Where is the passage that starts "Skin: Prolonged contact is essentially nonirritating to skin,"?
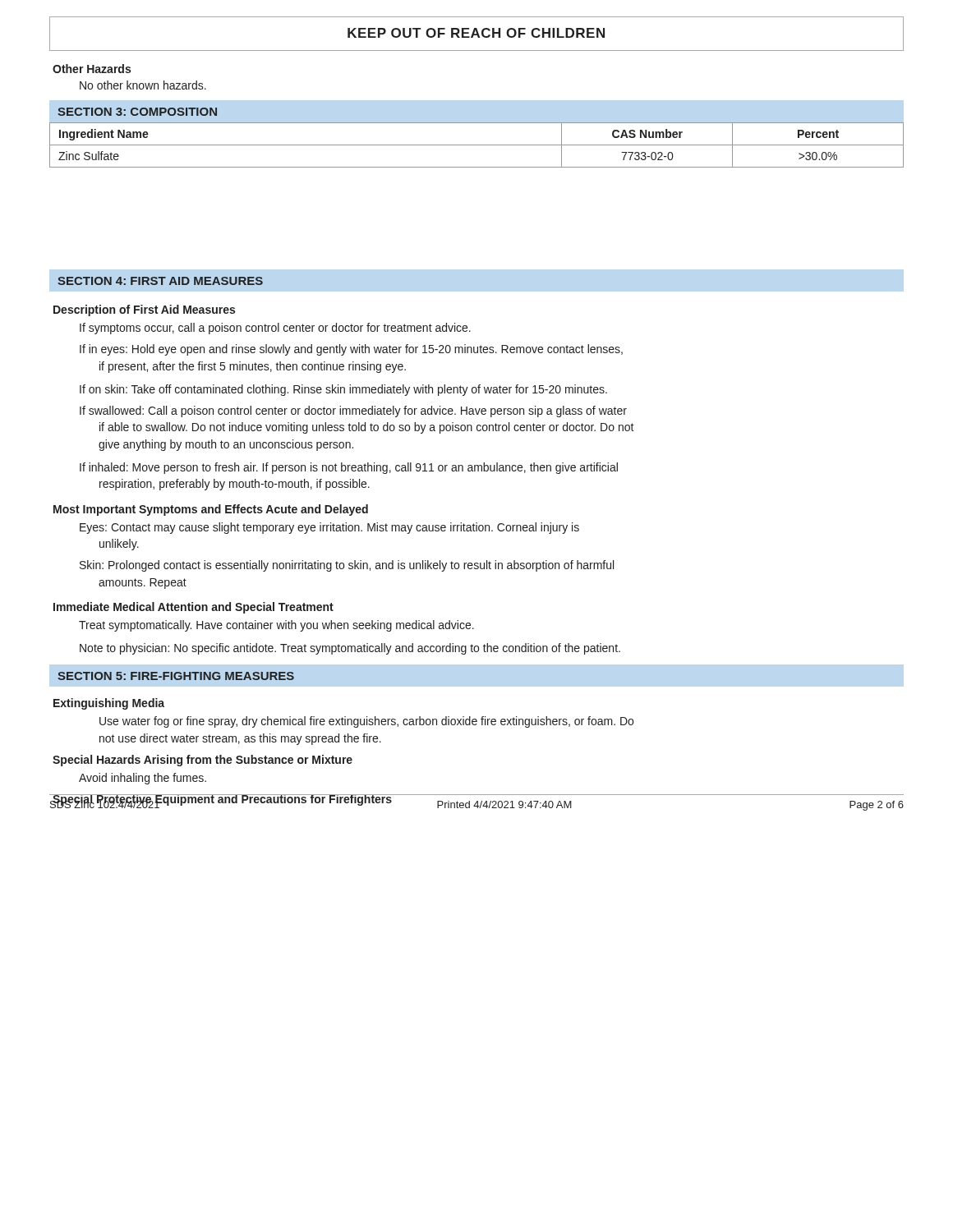The height and width of the screenshot is (1232, 953). point(347,575)
